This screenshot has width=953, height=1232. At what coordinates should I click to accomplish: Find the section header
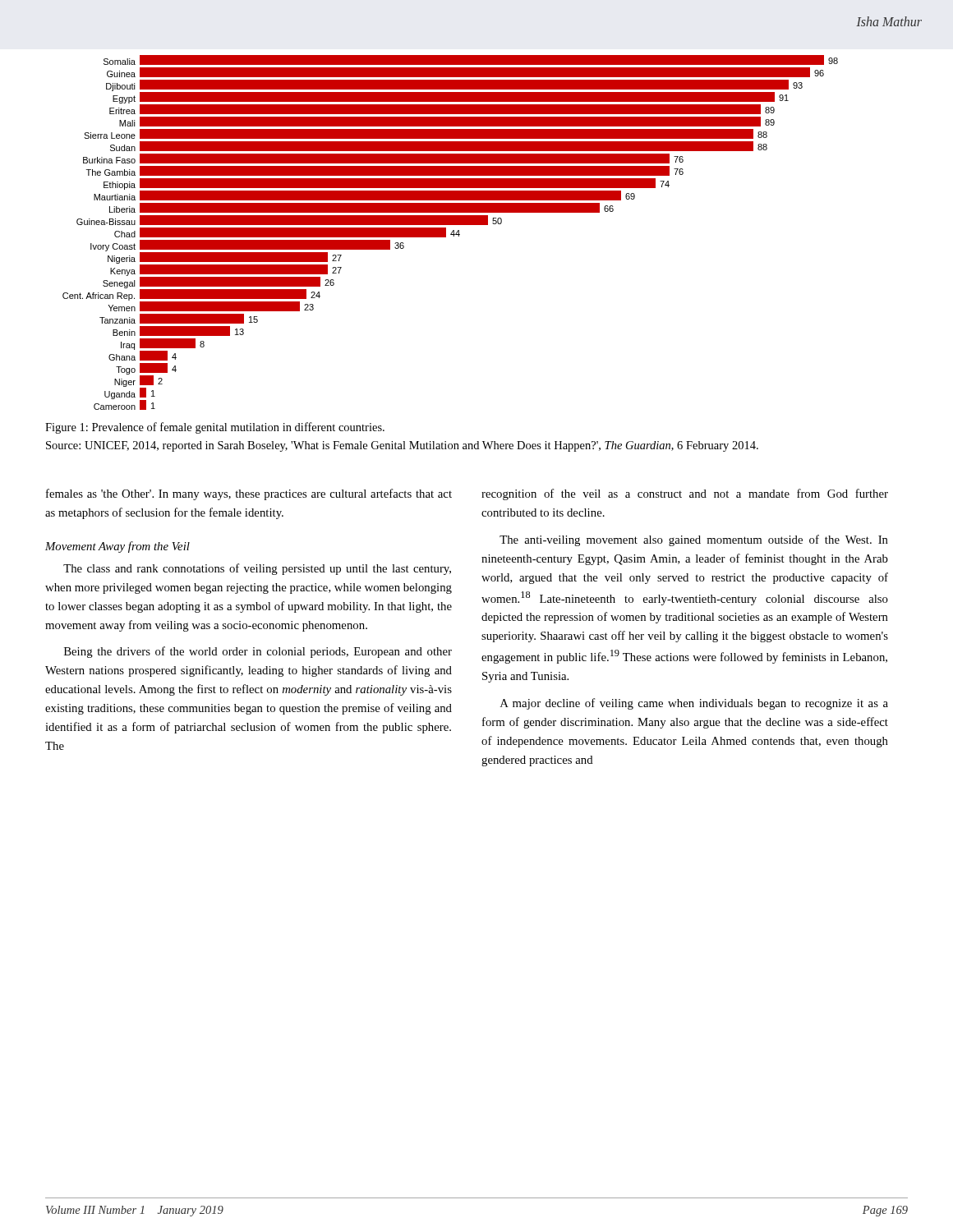117,546
